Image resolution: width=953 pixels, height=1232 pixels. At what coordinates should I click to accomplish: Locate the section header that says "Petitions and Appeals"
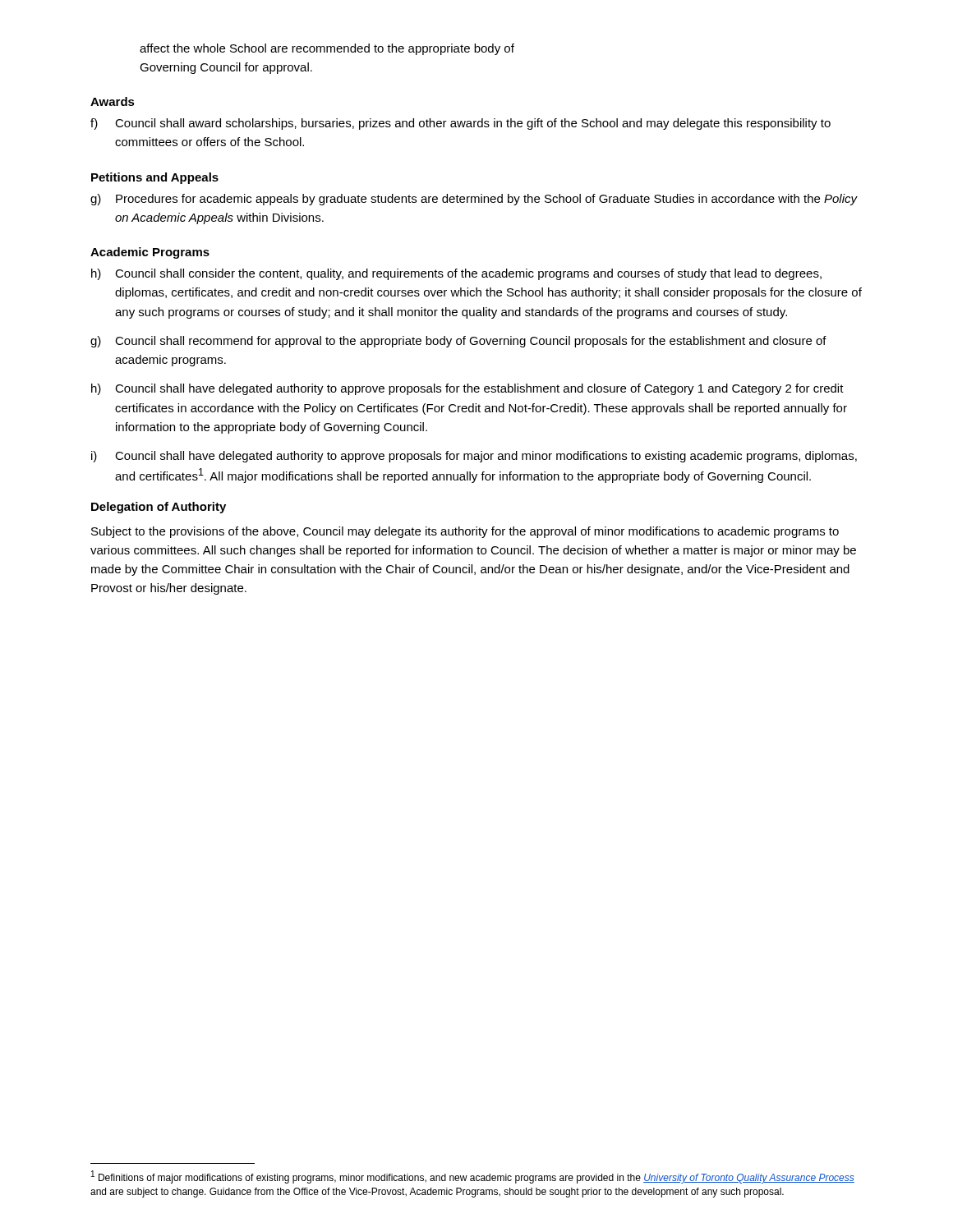(x=154, y=177)
